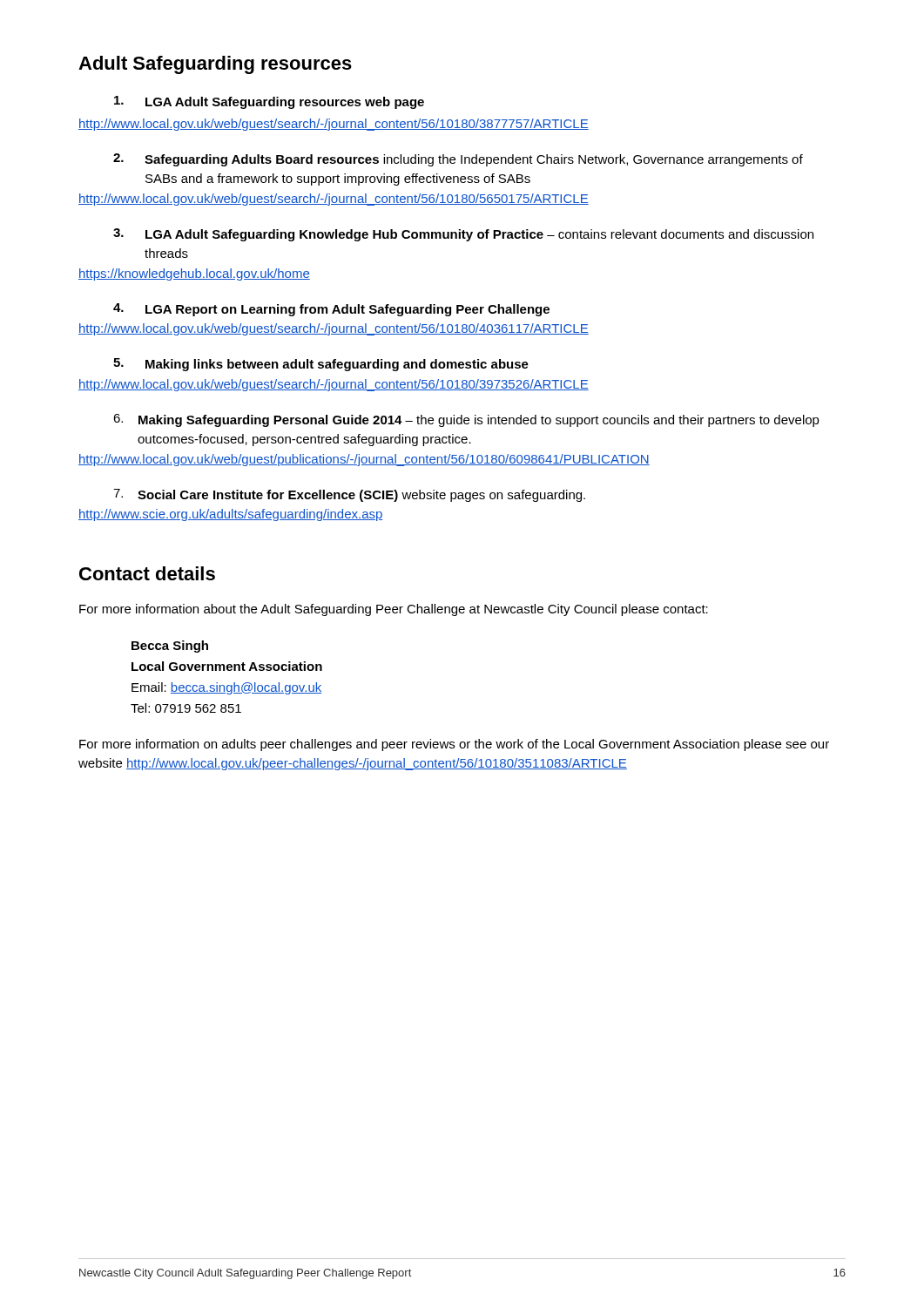Find the text block starting "7.Social Care Institute for"
Image resolution: width=924 pixels, height=1307 pixels.
coord(462,503)
